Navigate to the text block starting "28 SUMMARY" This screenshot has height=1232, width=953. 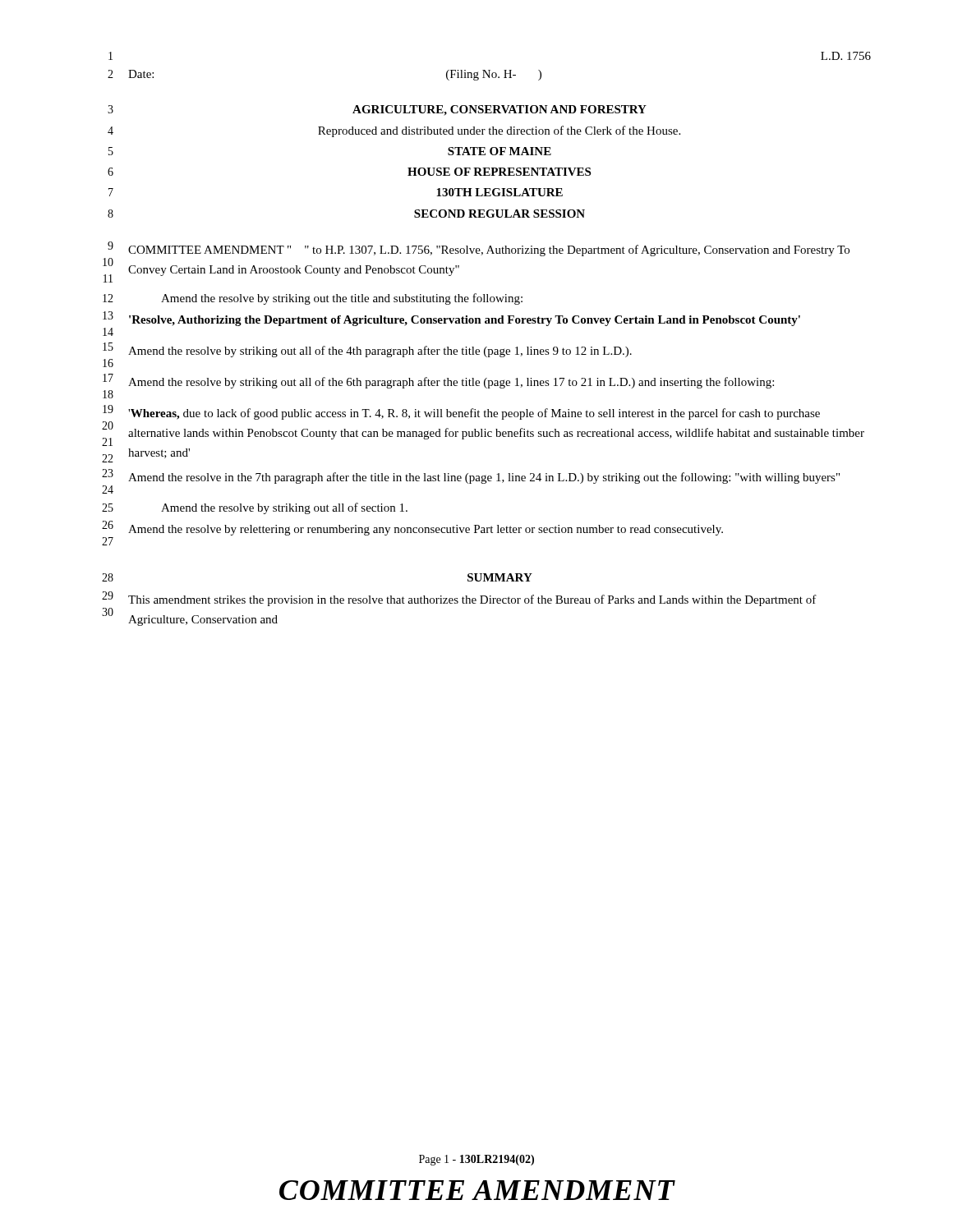[x=476, y=578]
